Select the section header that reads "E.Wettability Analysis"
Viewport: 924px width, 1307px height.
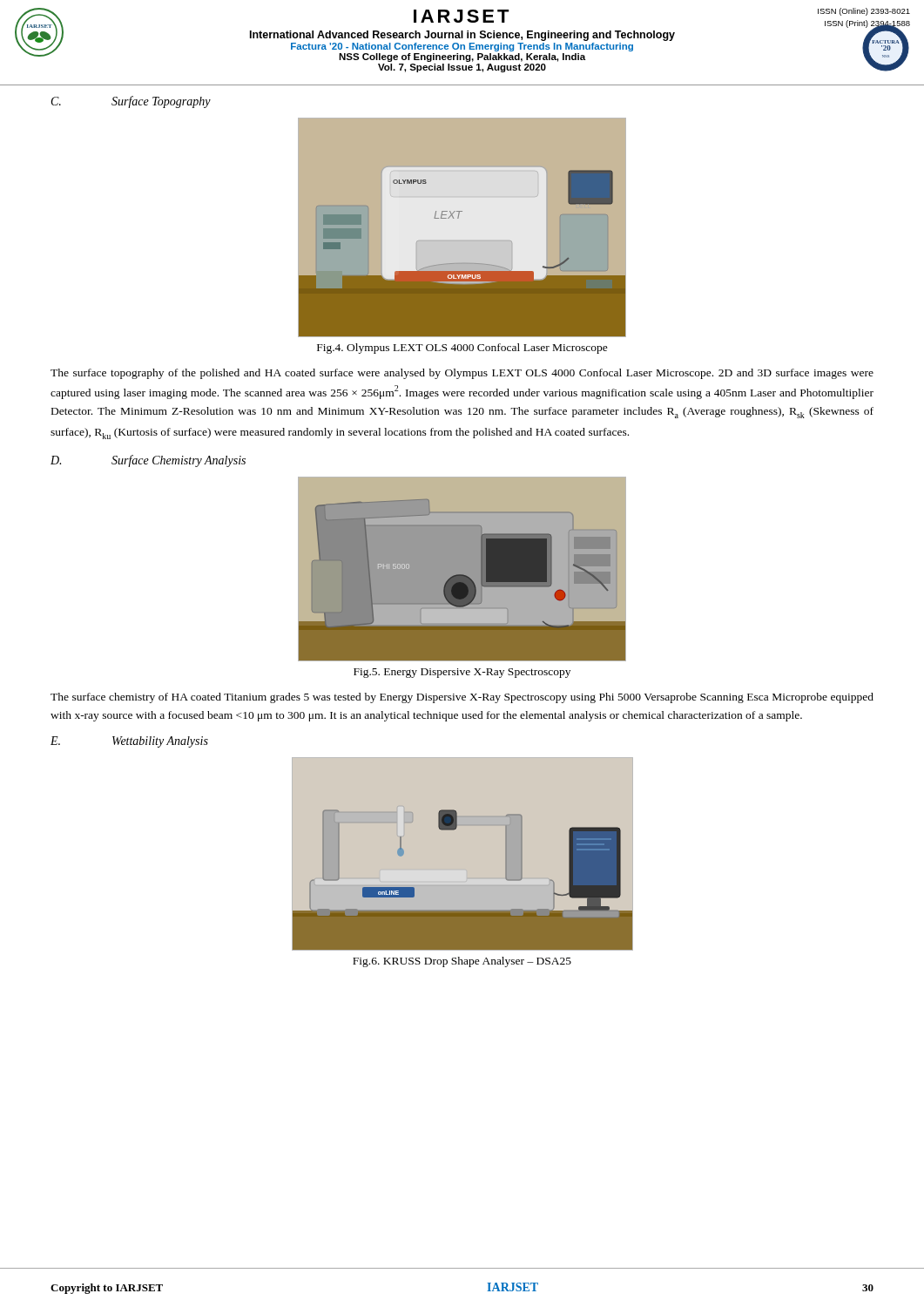click(129, 742)
